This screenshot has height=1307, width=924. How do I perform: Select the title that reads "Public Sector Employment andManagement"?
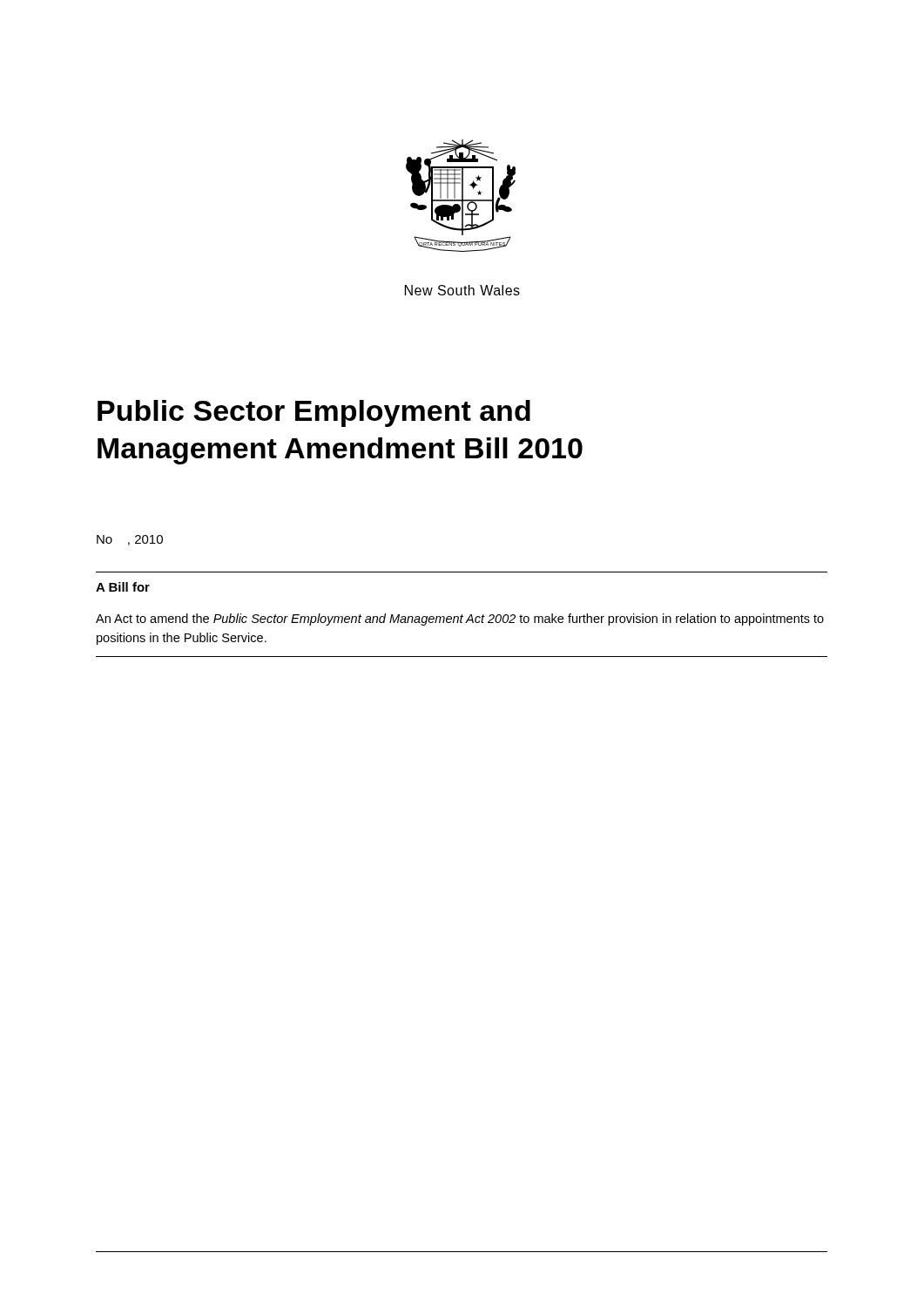pos(401,429)
